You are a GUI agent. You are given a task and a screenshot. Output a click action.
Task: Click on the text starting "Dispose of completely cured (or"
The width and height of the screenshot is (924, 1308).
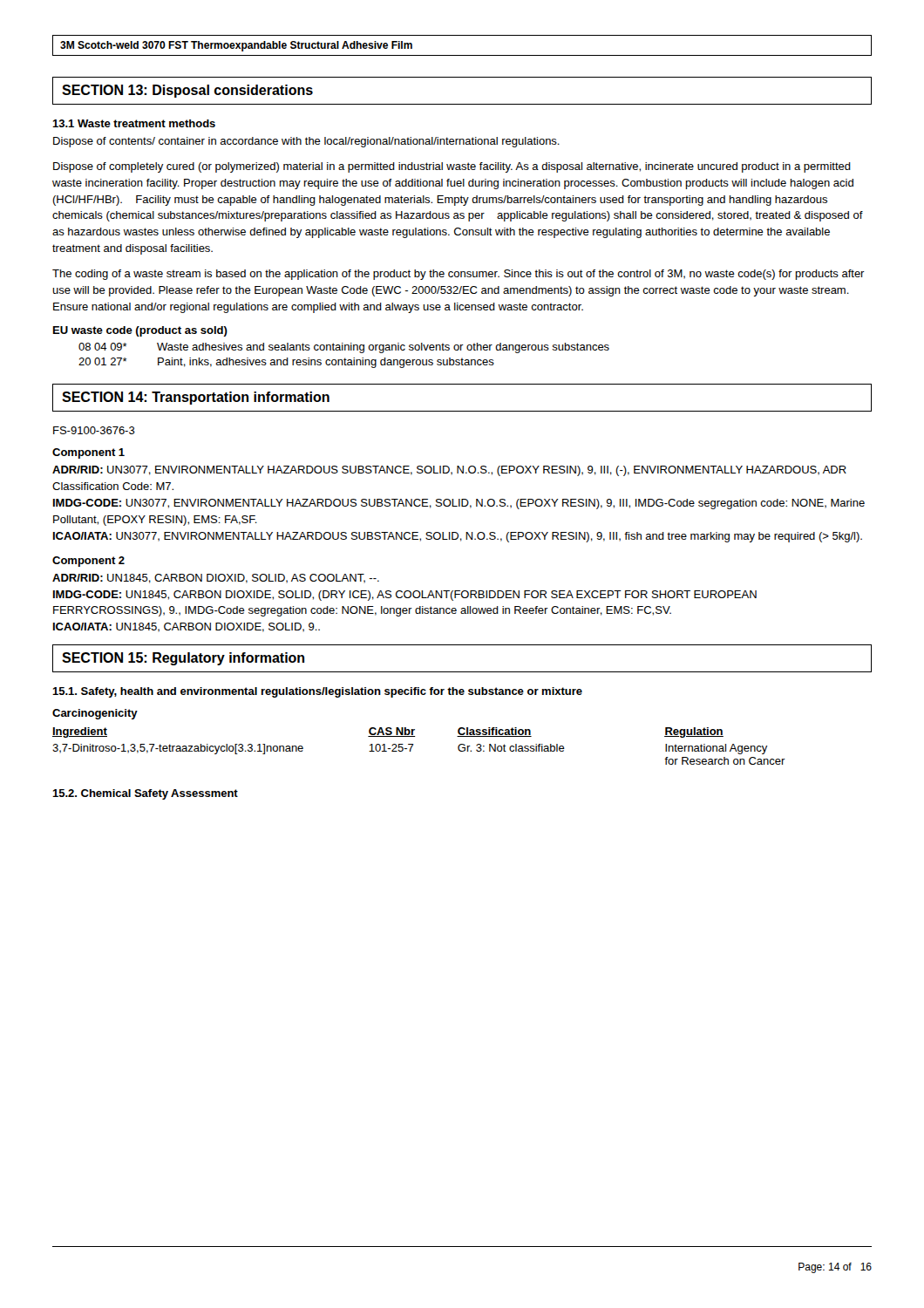tap(457, 207)
